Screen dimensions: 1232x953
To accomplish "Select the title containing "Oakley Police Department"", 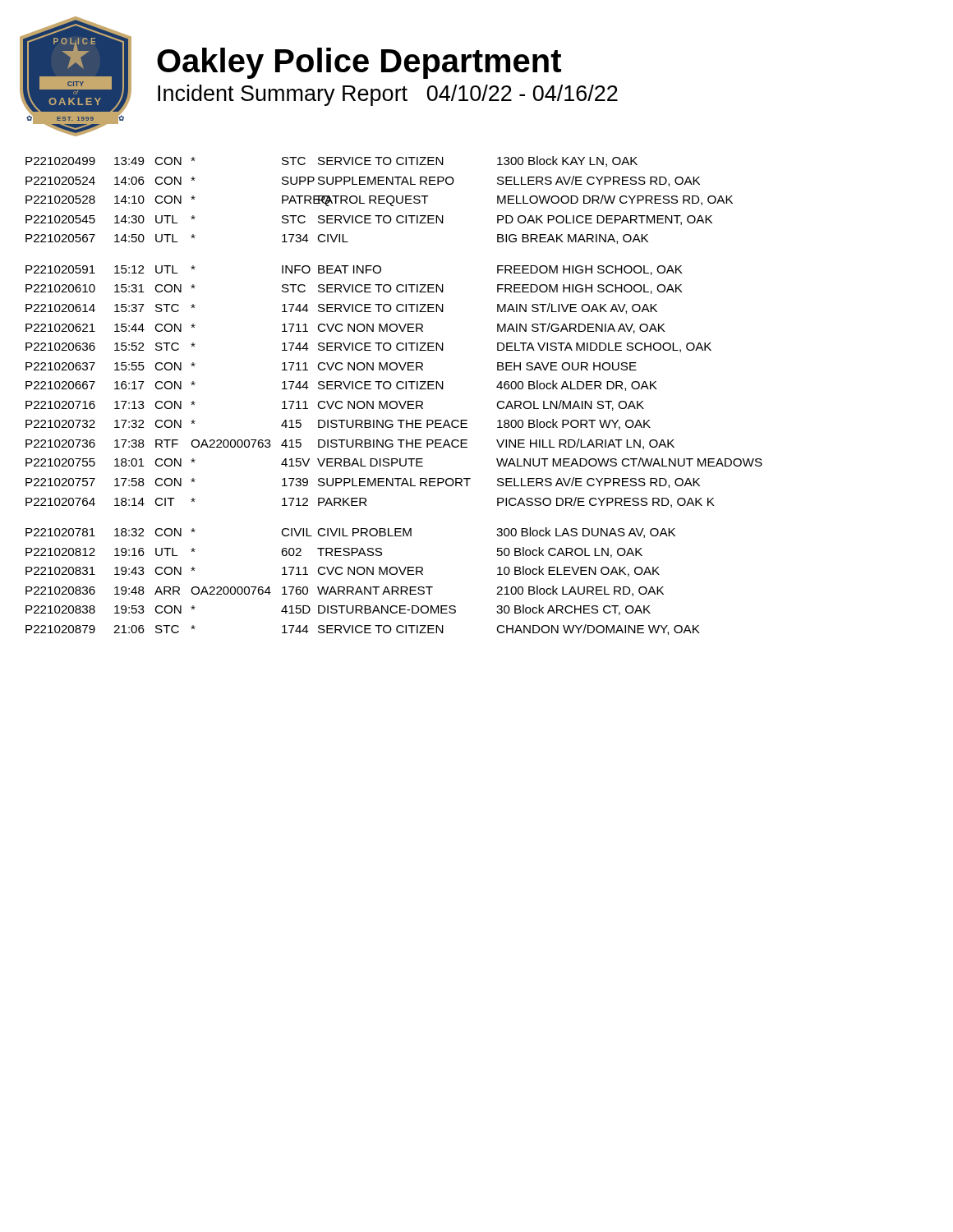I will [x=359, y=61].
